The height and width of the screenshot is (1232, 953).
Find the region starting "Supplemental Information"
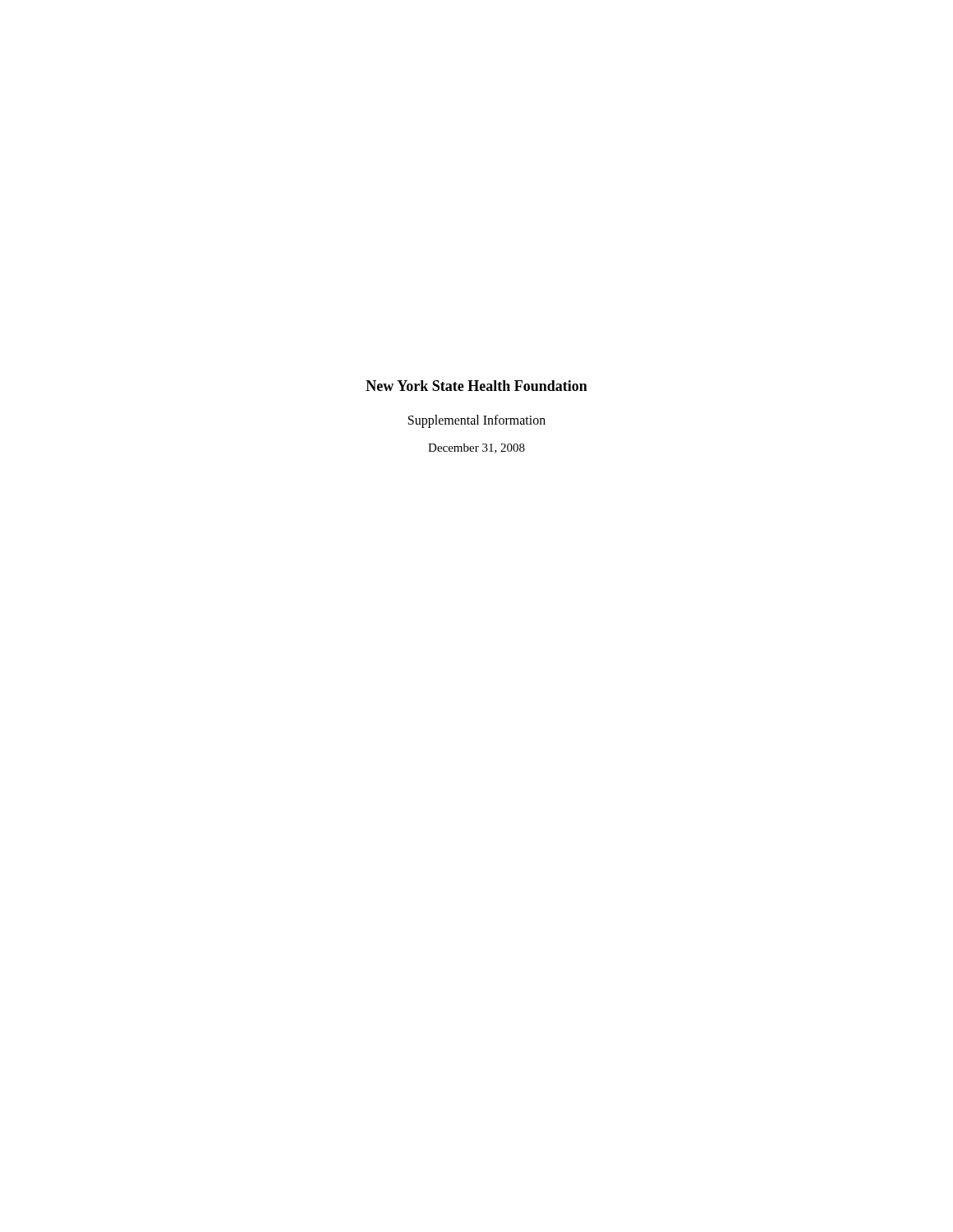pyautogui.click(x=476, y=420)
